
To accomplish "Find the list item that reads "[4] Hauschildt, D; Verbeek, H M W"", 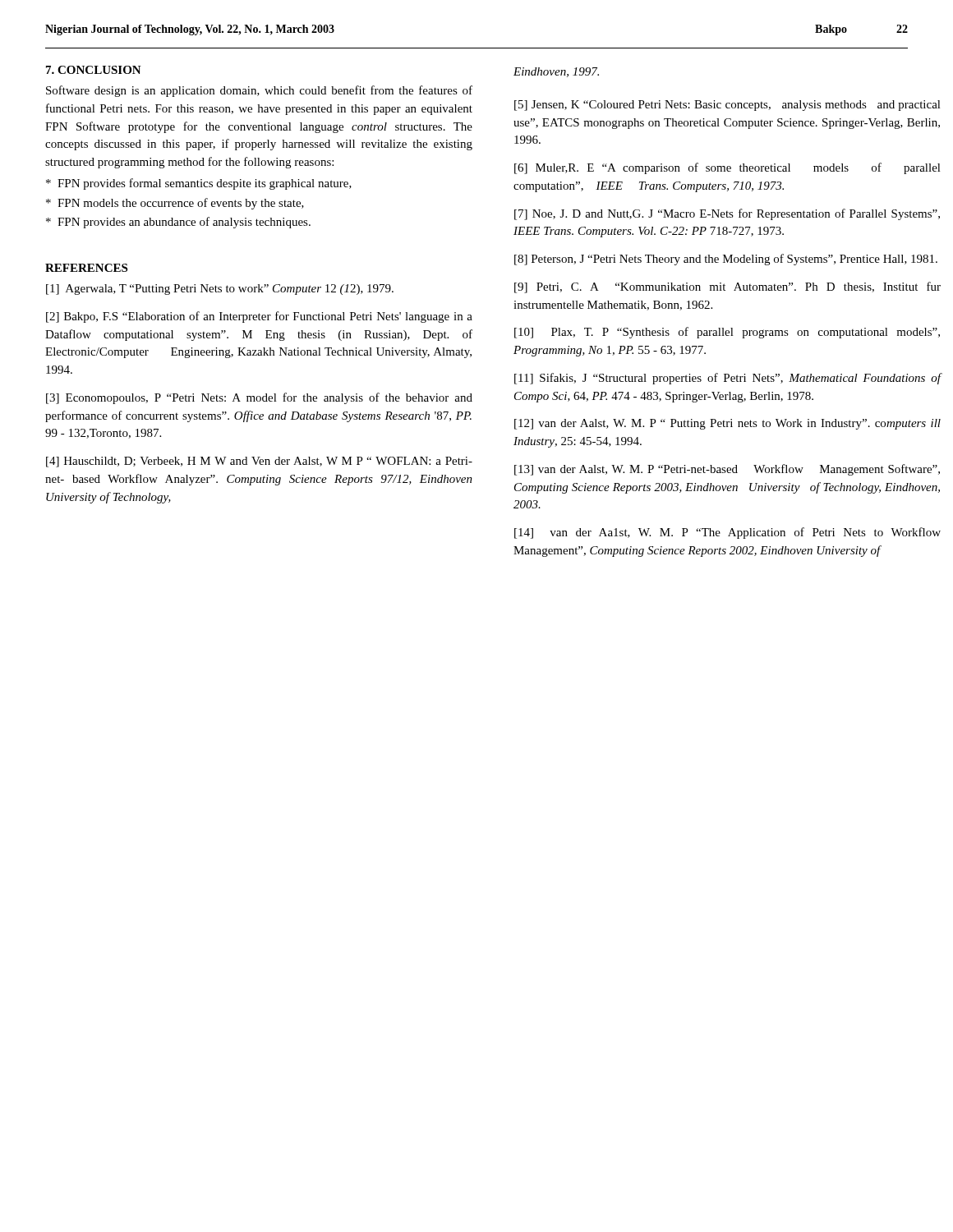I will click(259, 479).
